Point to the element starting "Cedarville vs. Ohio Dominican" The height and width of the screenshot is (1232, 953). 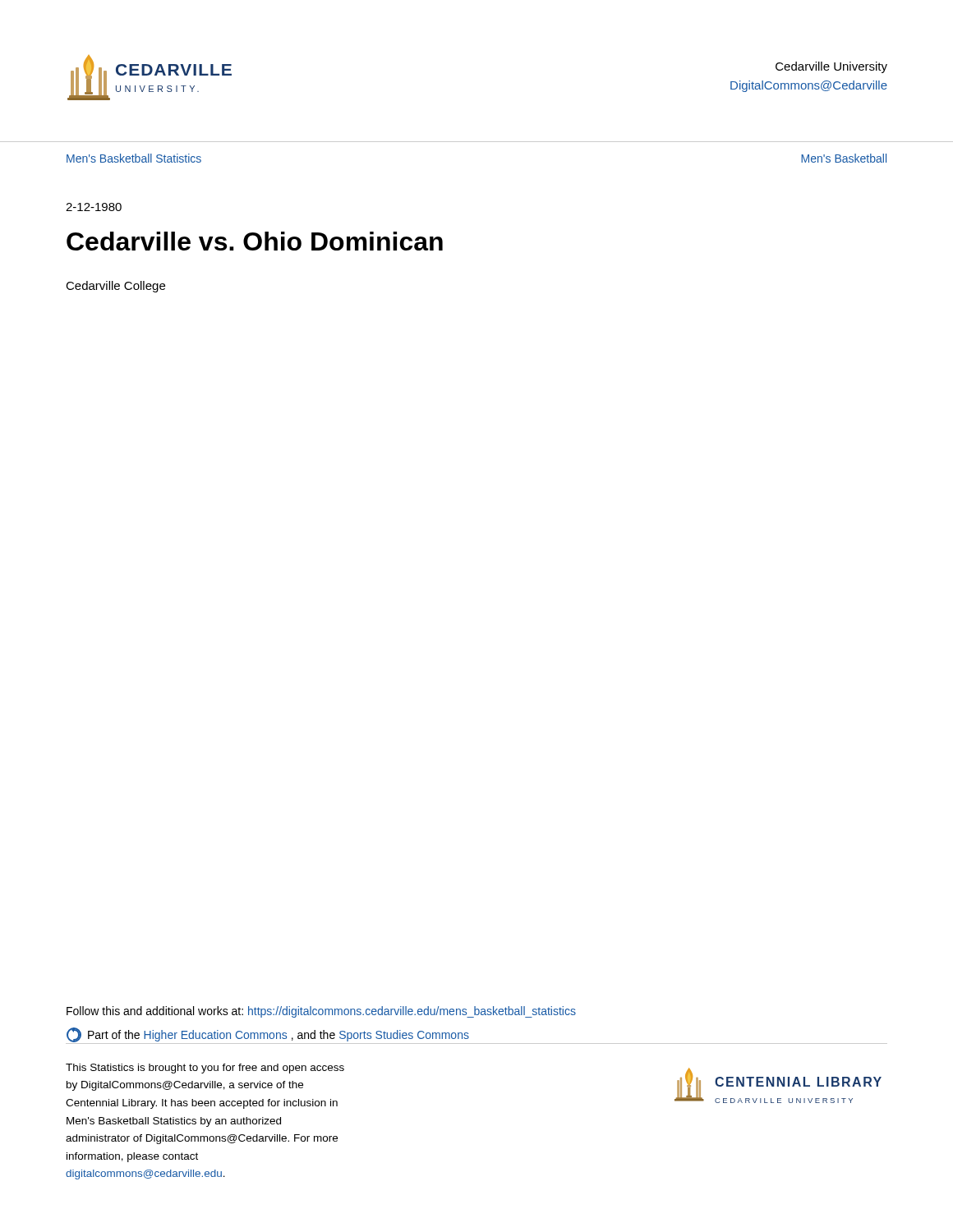[x=255, y=241]
